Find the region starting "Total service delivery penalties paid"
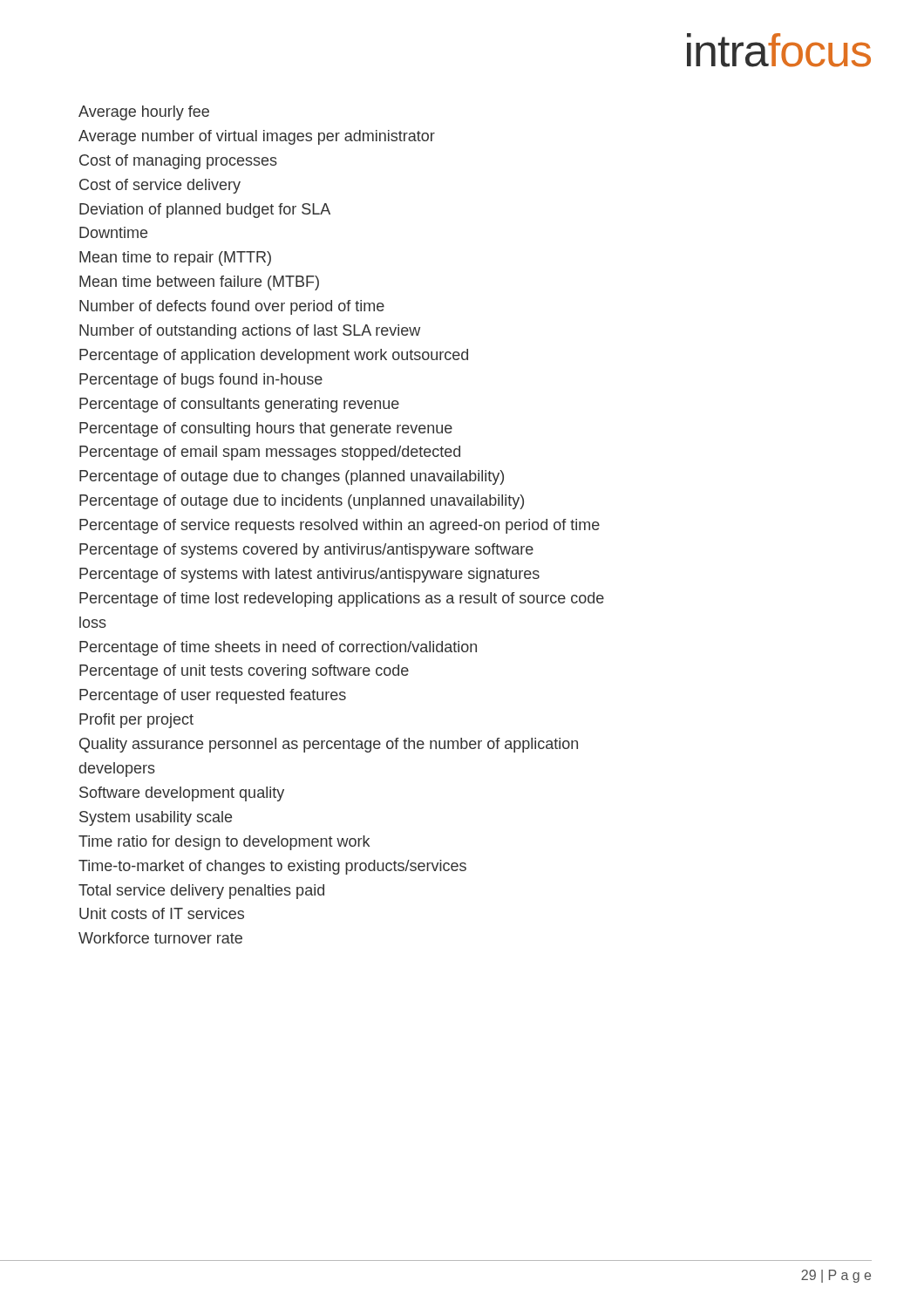This screenshot has height=1308, width=924. tap(202, 890)
